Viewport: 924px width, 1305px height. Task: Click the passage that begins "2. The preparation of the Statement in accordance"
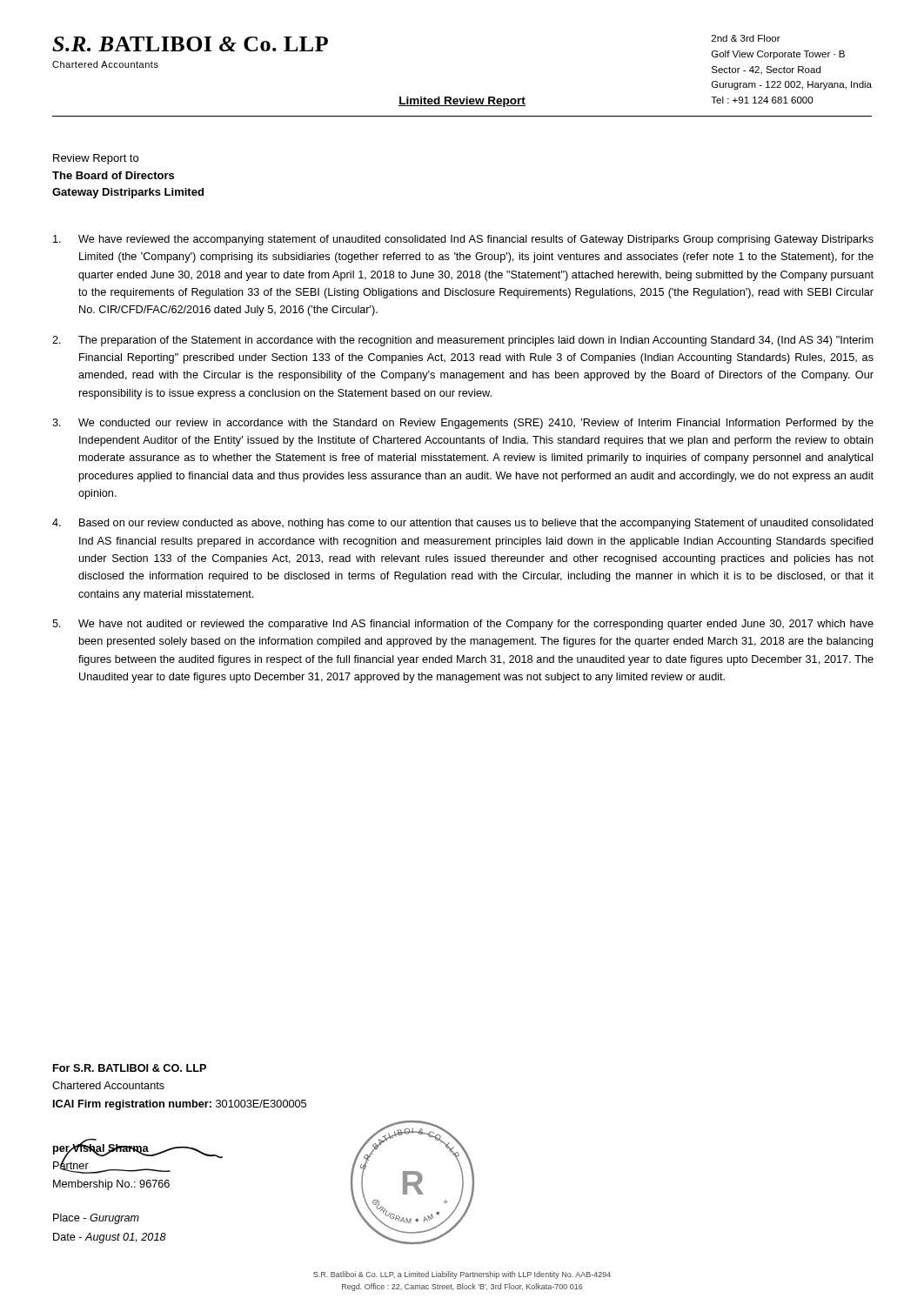pos(463,366)
